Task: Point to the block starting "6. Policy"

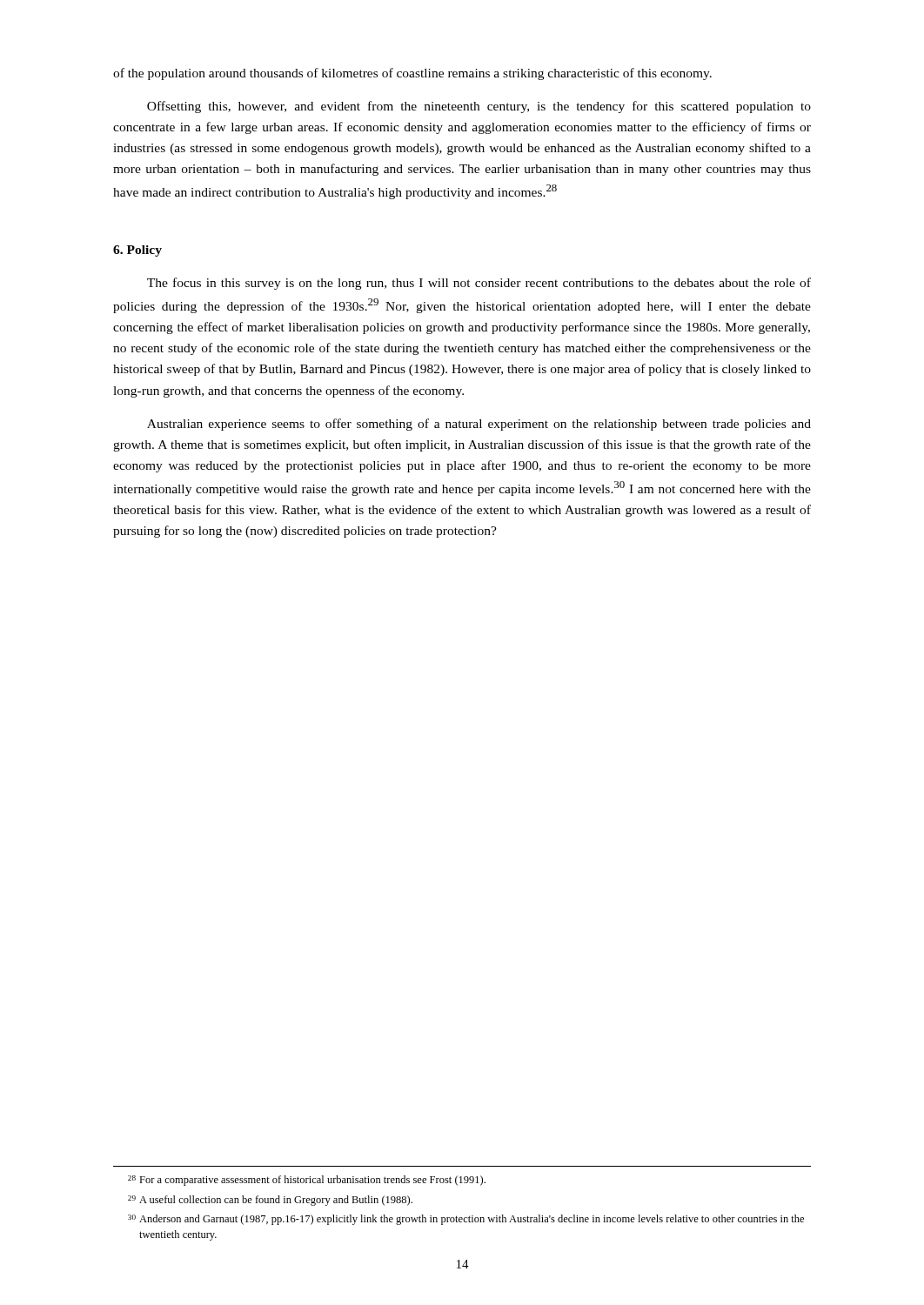Action: point(137,251)
